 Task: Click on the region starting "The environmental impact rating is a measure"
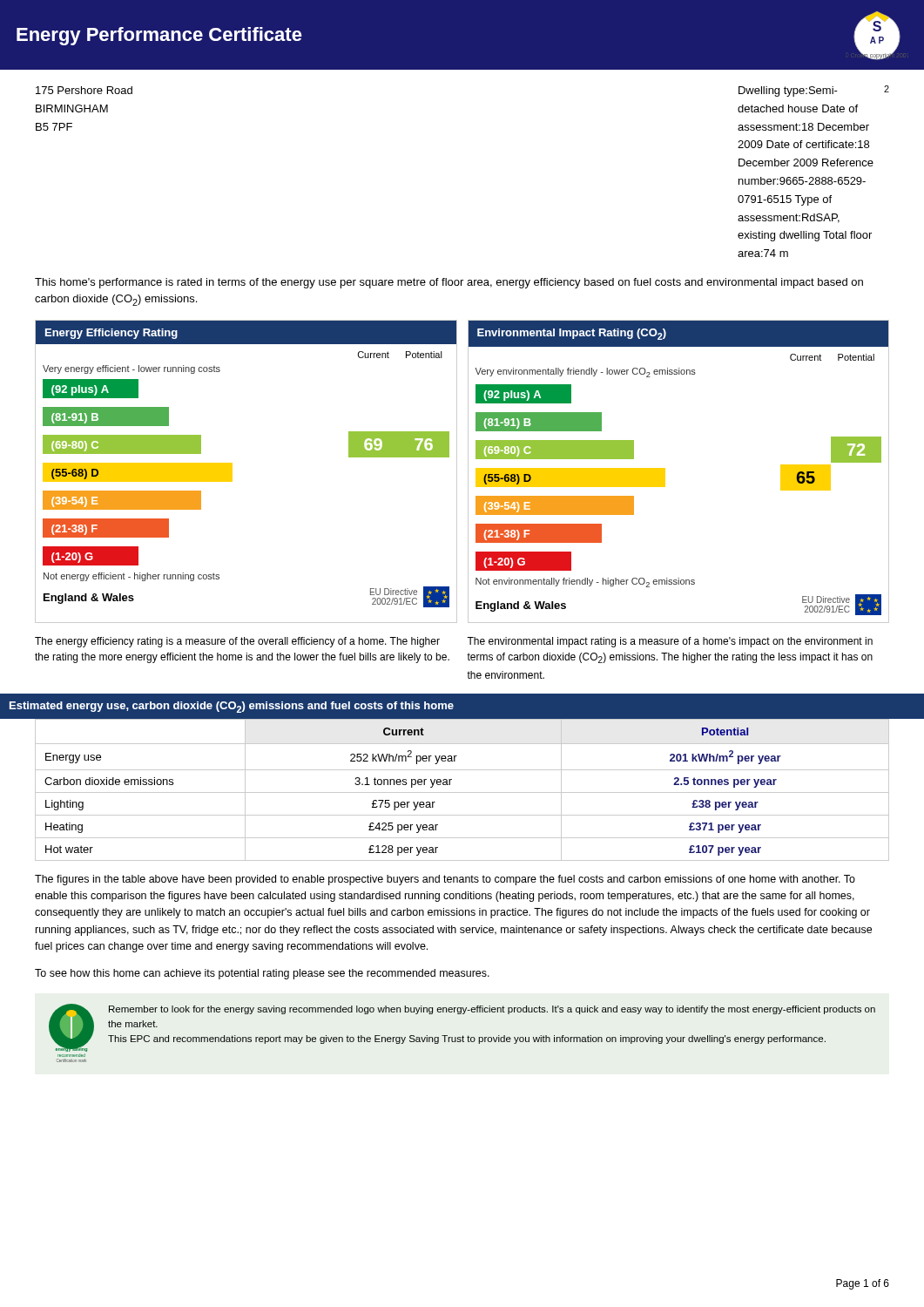670,658
